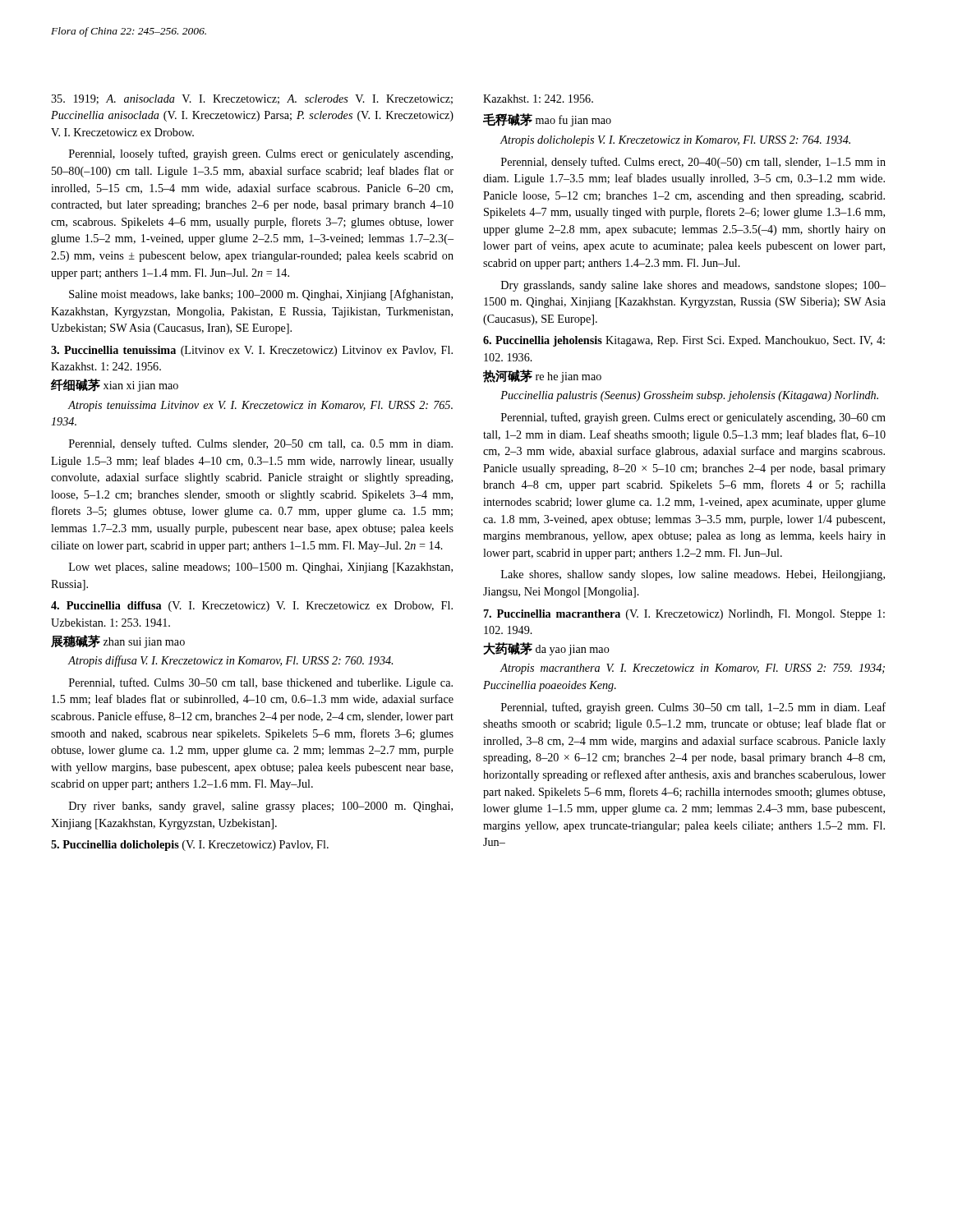Viewport: 953px width, 1232px height.
Task: Click on the text block that says "Saline moist meadows, lake banks;"
Action: [252, 311]
